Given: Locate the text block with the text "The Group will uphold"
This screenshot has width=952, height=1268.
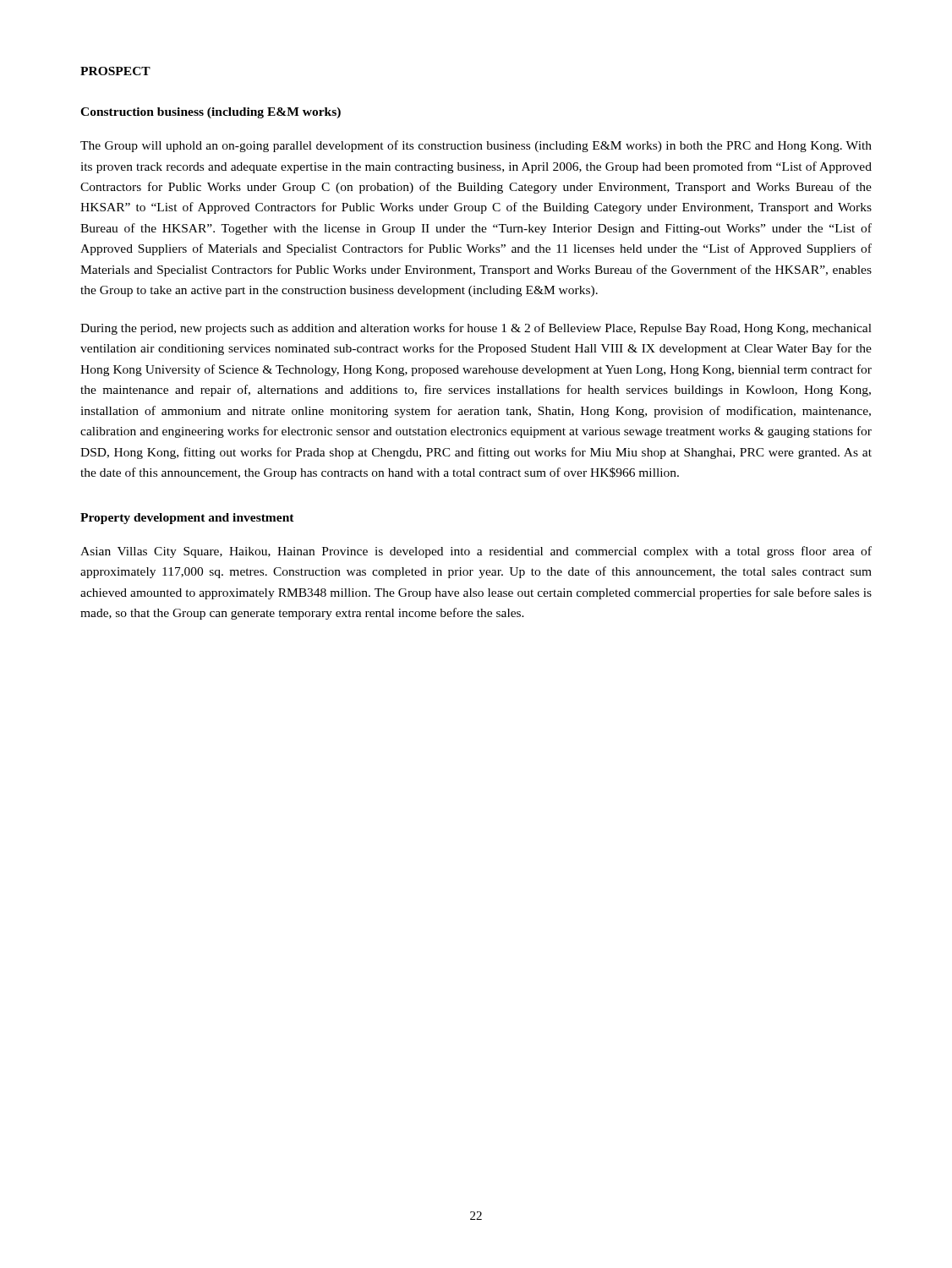Looking at the screenshot, I should pyautogui.click(x=476, y=217).
